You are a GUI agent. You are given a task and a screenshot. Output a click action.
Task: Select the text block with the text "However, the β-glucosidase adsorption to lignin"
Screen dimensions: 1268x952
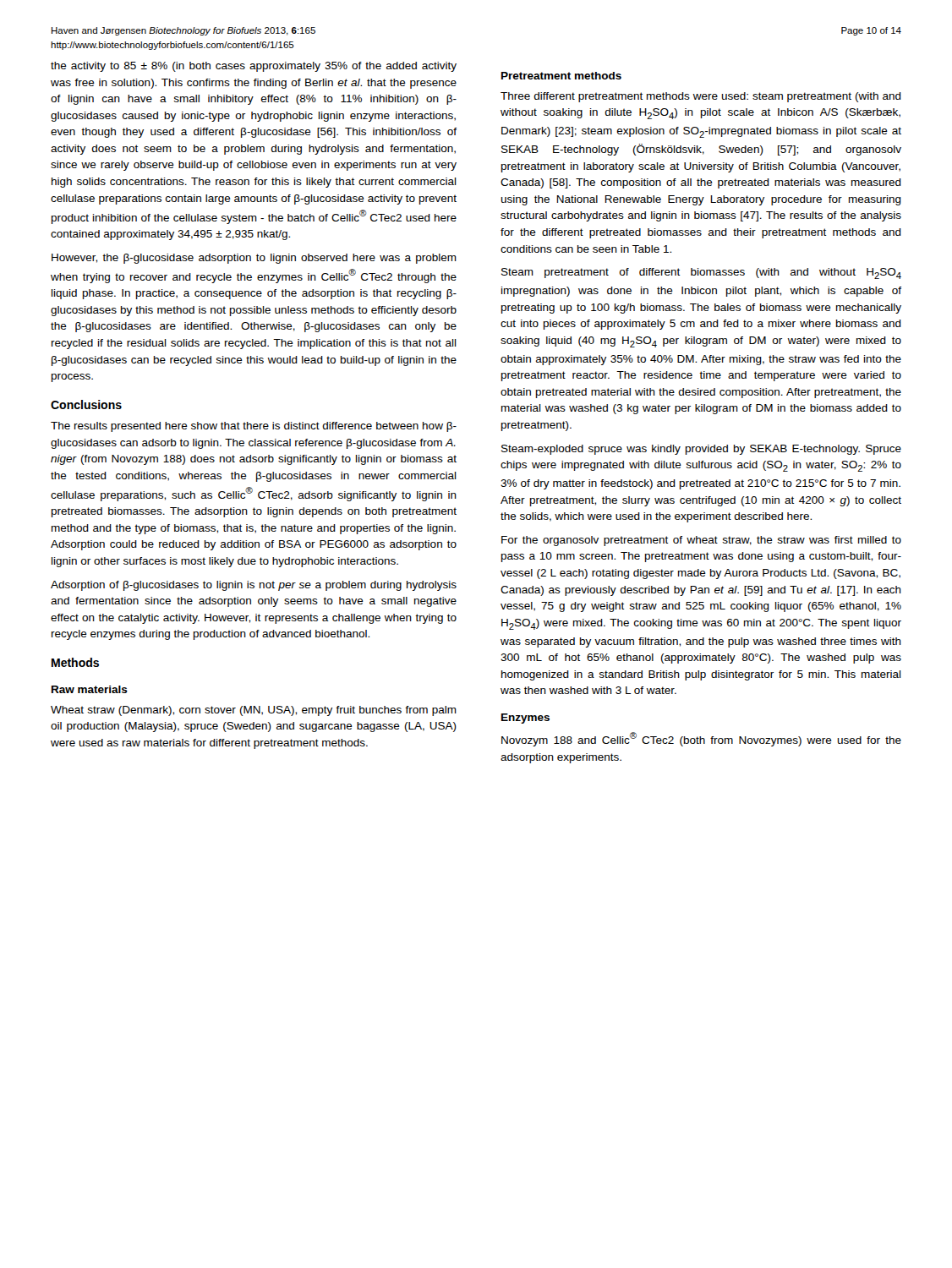254,317
